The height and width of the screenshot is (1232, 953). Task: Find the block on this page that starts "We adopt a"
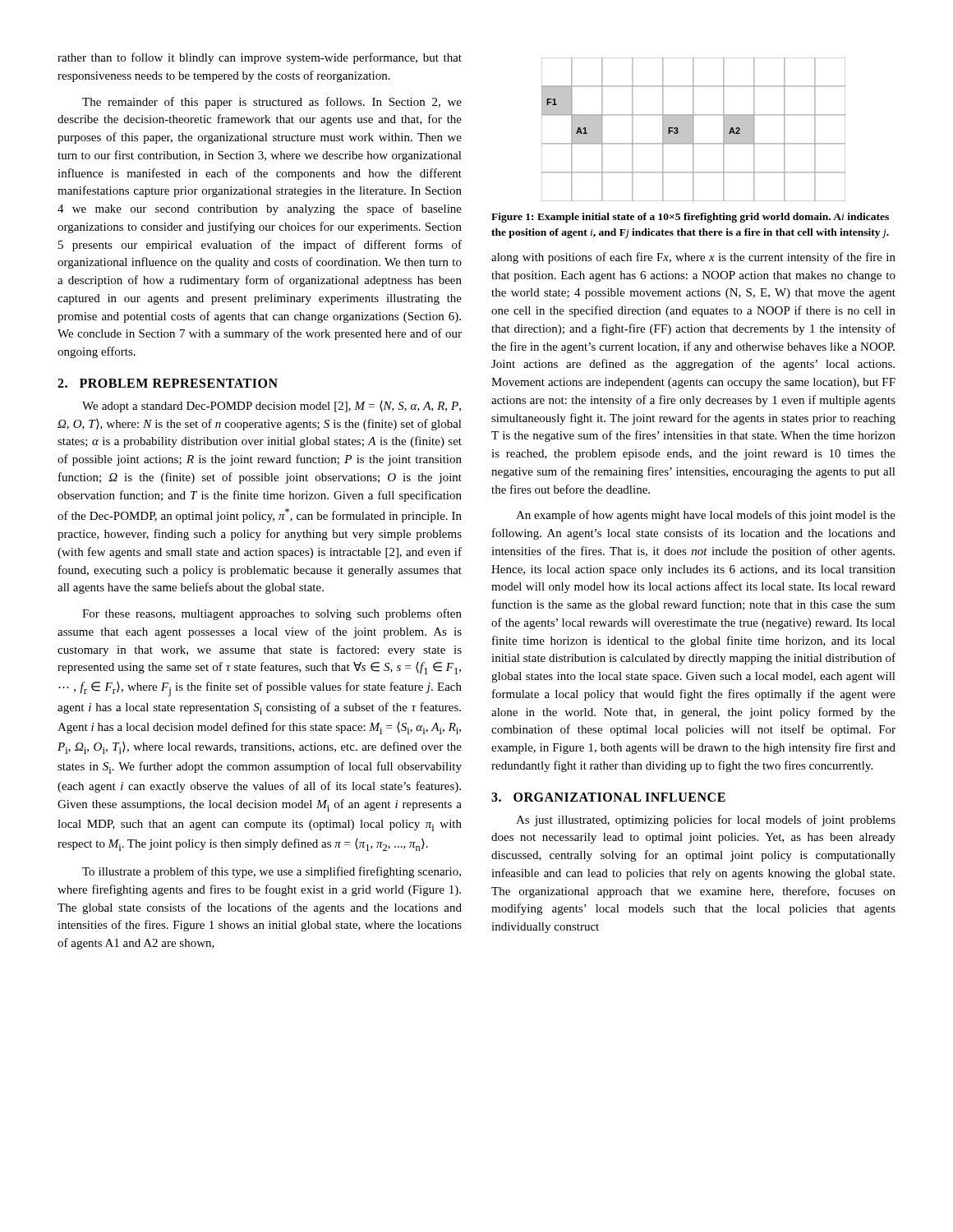[260, 675]
